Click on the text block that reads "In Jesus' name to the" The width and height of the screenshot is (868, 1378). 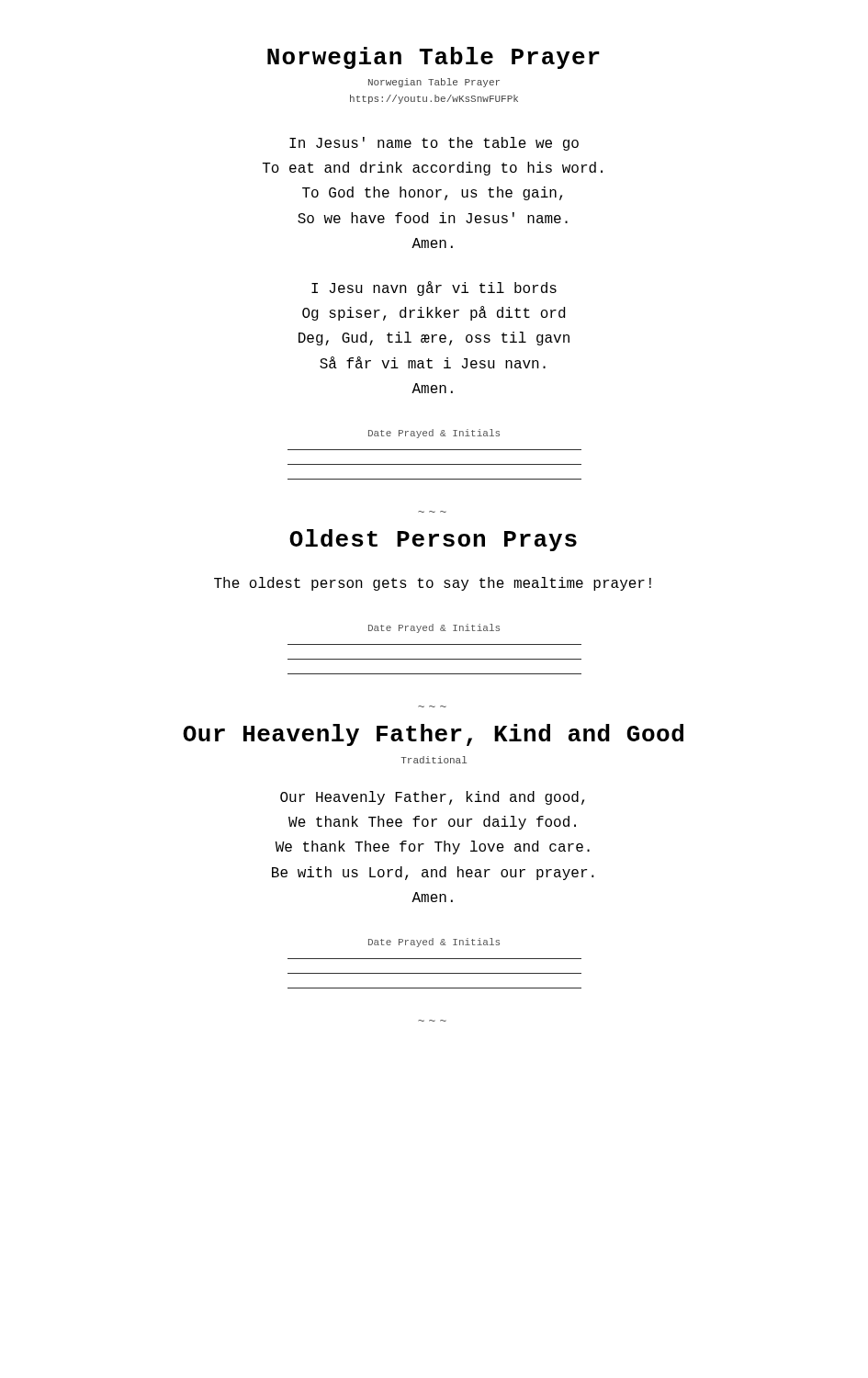pyautogui.click(x=434, y=194)
